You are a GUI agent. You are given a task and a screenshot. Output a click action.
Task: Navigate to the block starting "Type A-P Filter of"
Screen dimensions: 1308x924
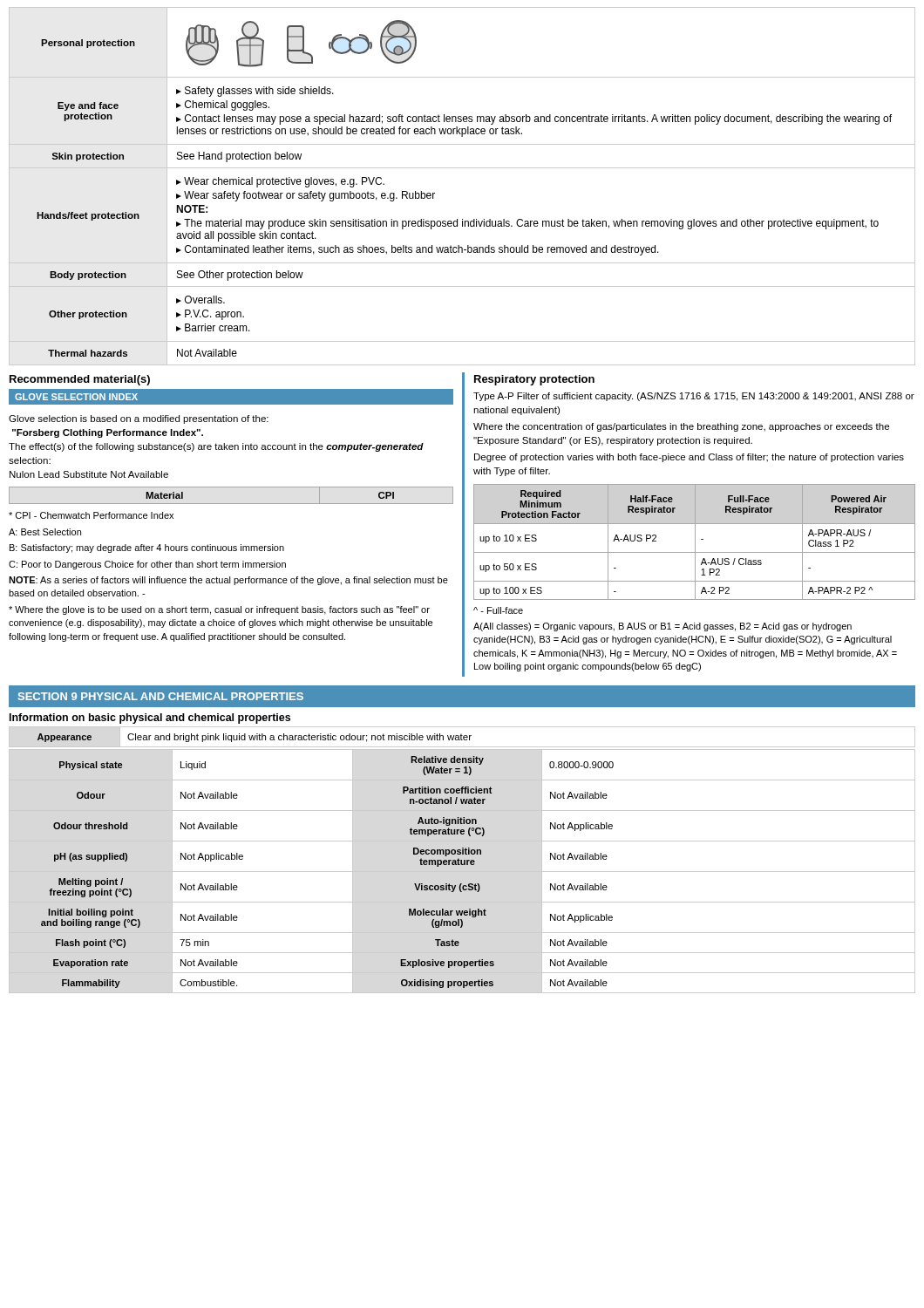coord(694,434)
